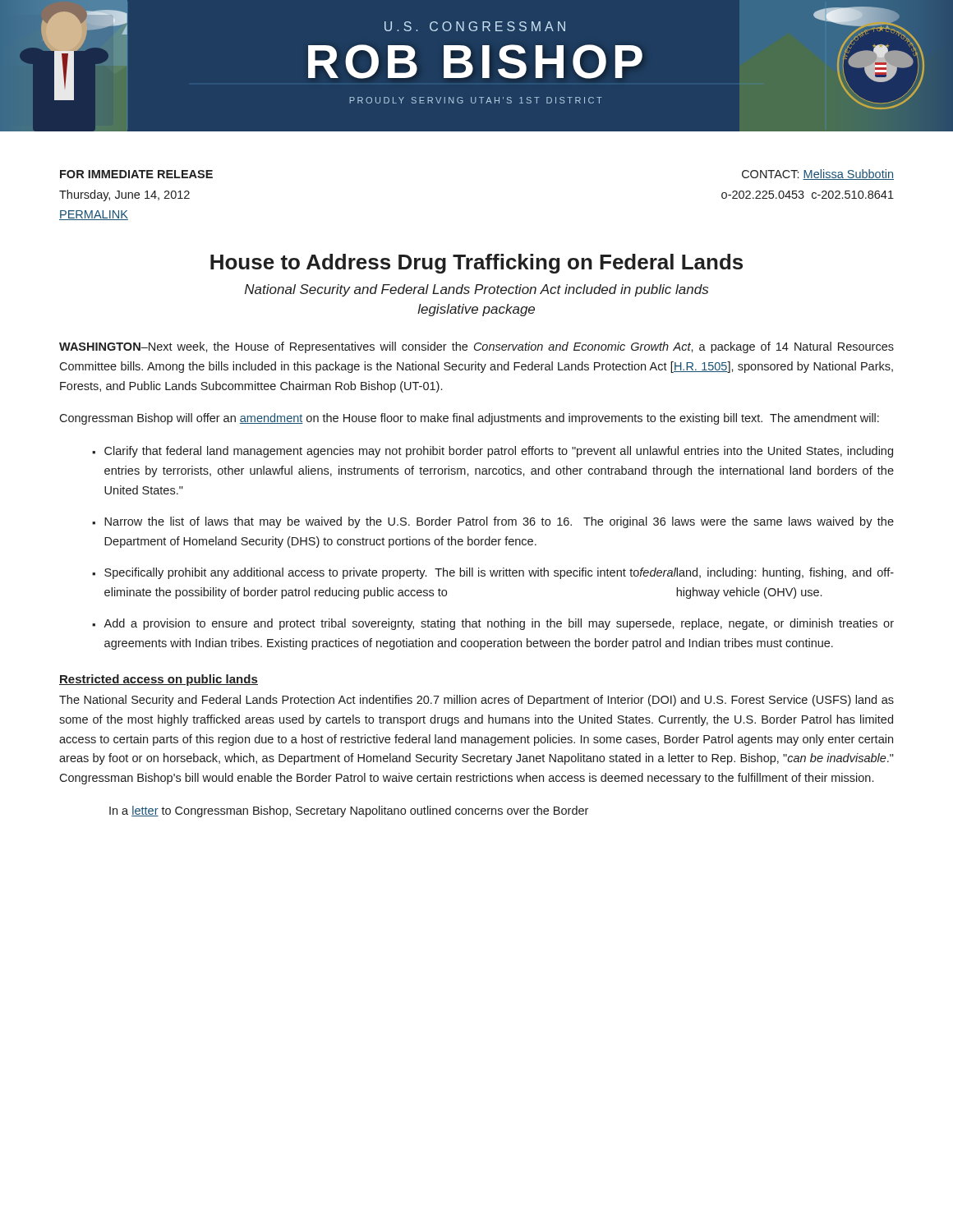Find the text block containing "FOR IMMEDIATE RELEASE Thursday, June"
Screen dimensions: 1232x953
[x=136, y=194]
